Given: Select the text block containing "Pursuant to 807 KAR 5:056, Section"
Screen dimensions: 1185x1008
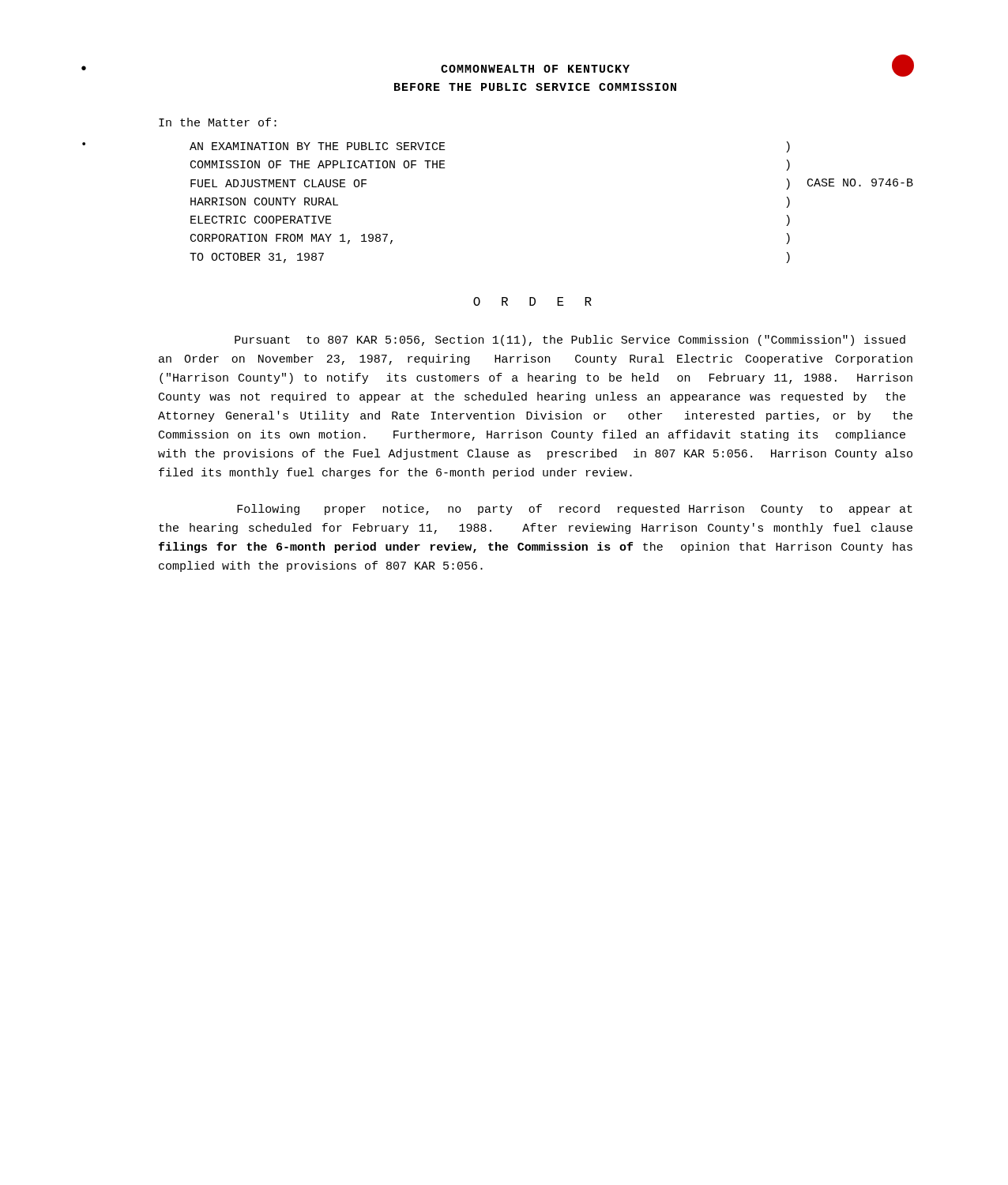Looking at the screenshot, I should 536,407.
